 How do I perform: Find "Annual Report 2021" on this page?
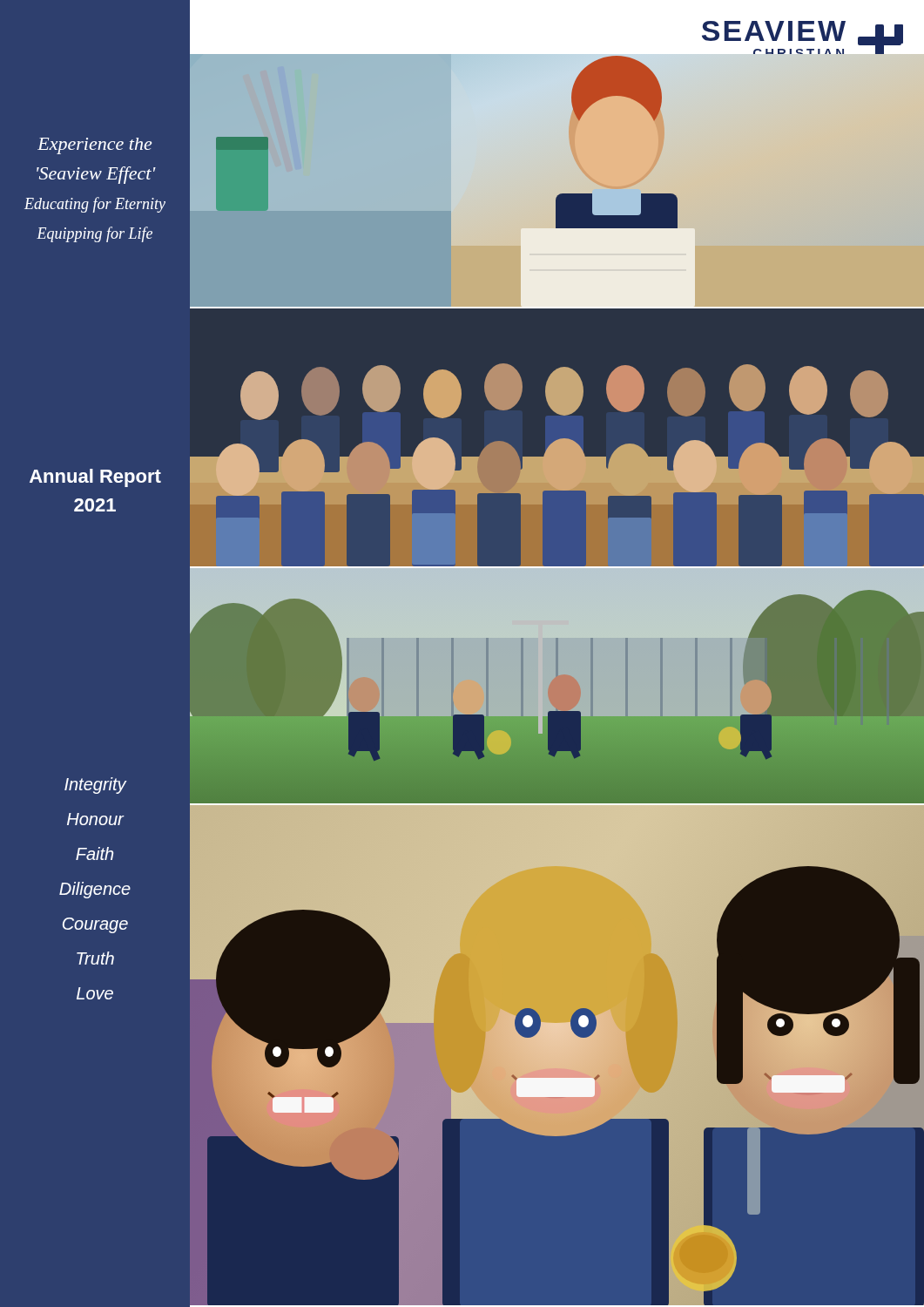click(x=95, y=491)
